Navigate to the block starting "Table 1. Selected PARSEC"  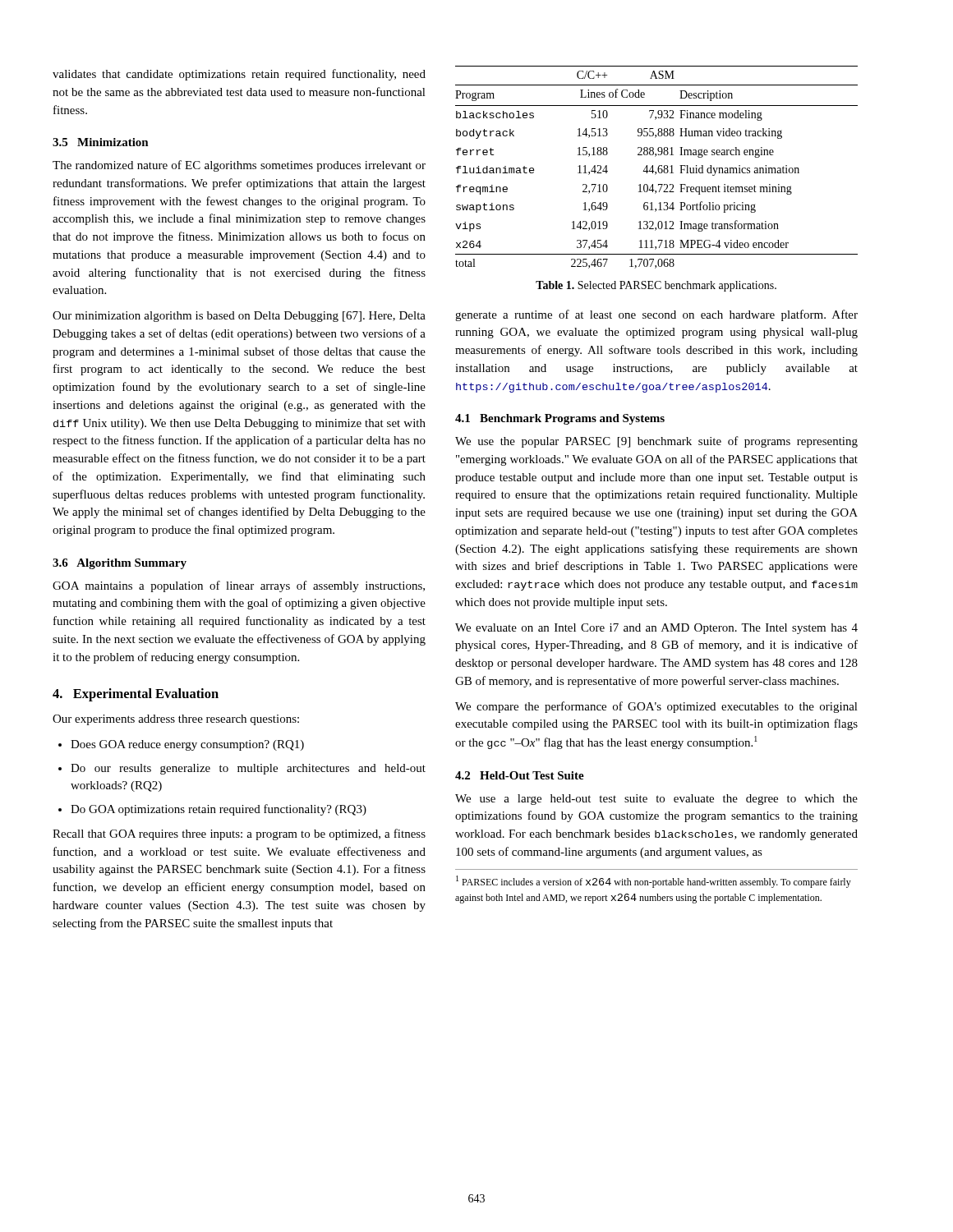656,286
